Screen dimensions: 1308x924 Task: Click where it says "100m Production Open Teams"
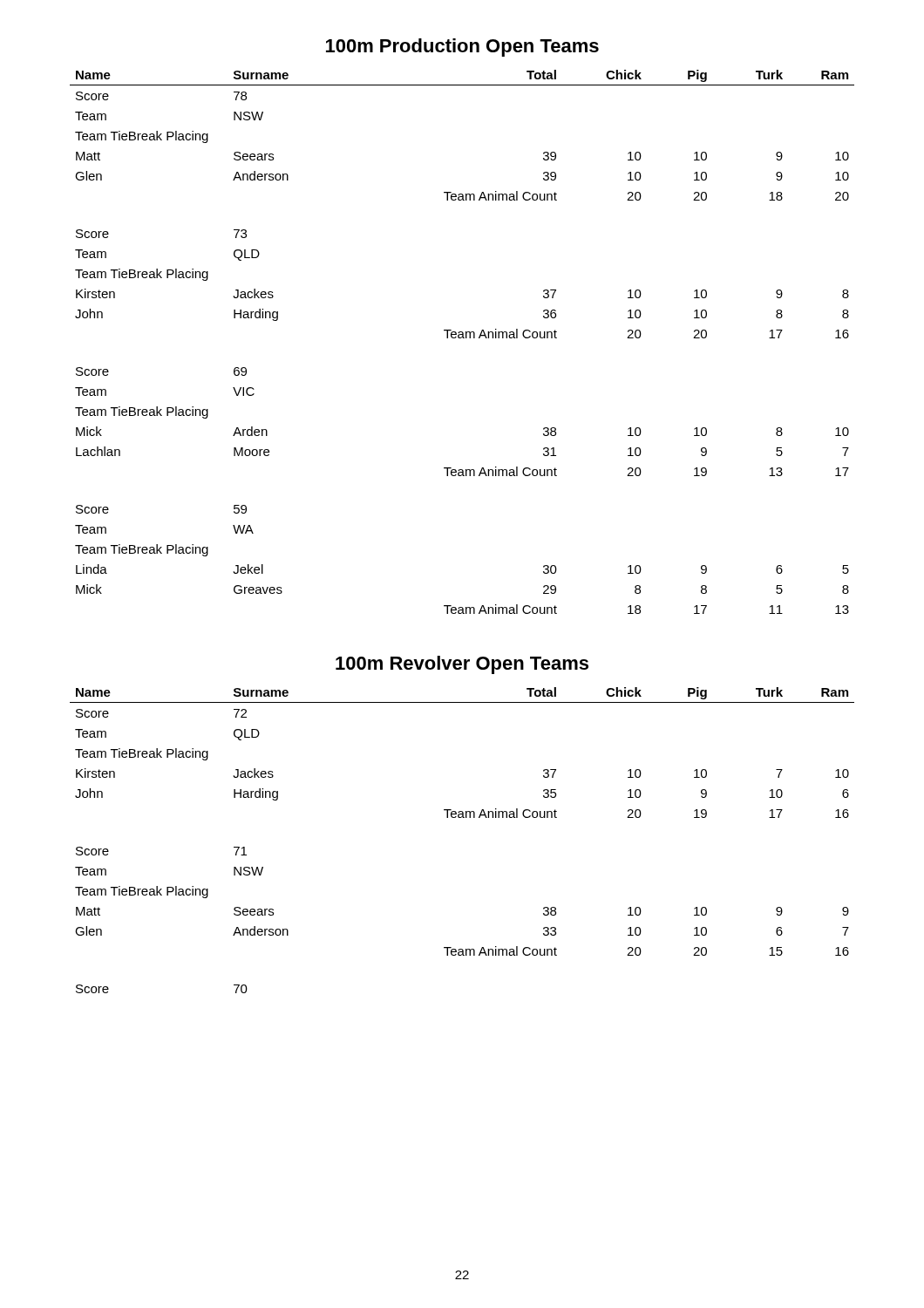pos(462,46)
